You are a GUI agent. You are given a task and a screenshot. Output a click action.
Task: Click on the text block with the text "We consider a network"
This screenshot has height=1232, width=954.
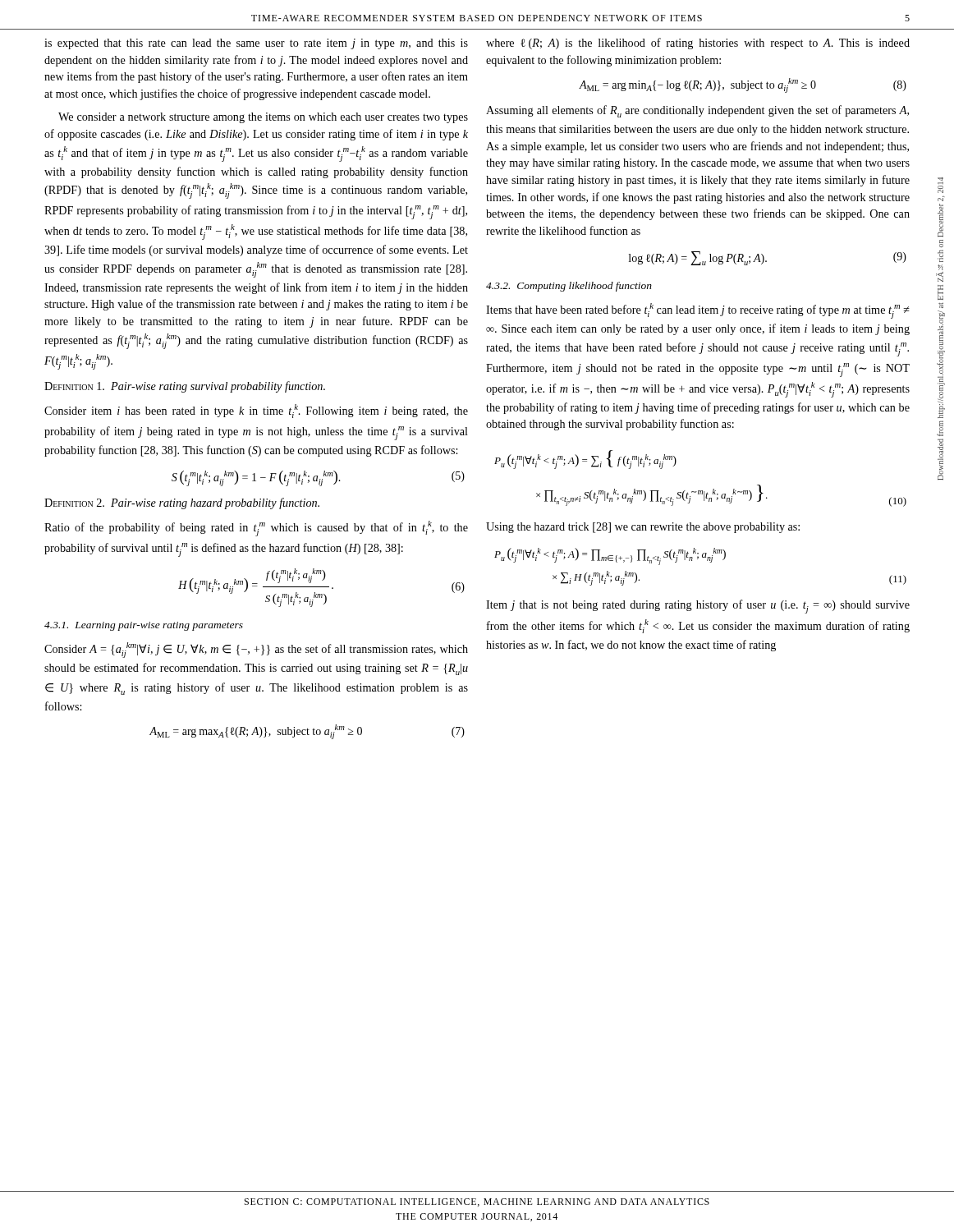(256, 240)
